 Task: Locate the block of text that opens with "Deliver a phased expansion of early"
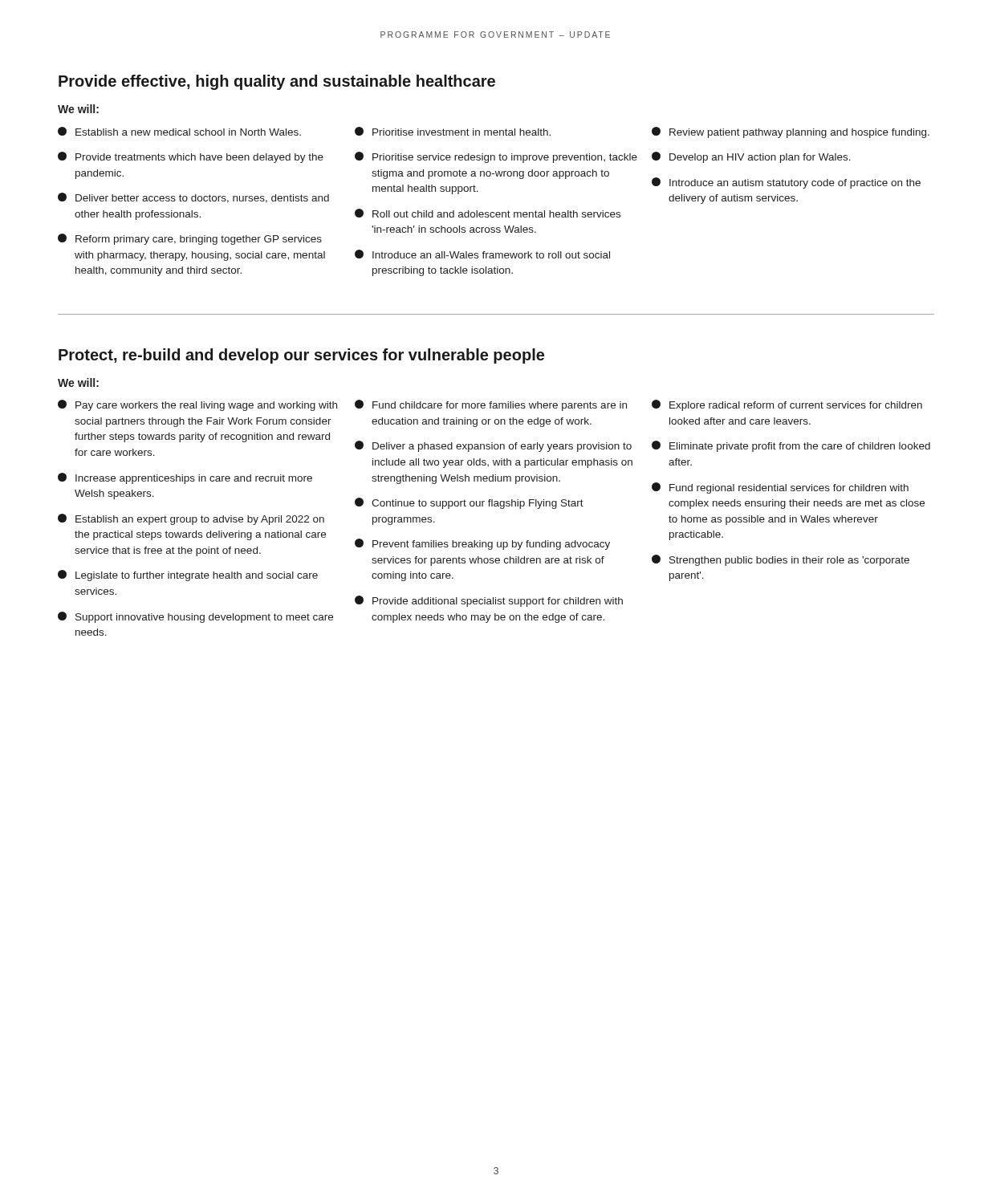pyautogui.click(x=496, y=462)
